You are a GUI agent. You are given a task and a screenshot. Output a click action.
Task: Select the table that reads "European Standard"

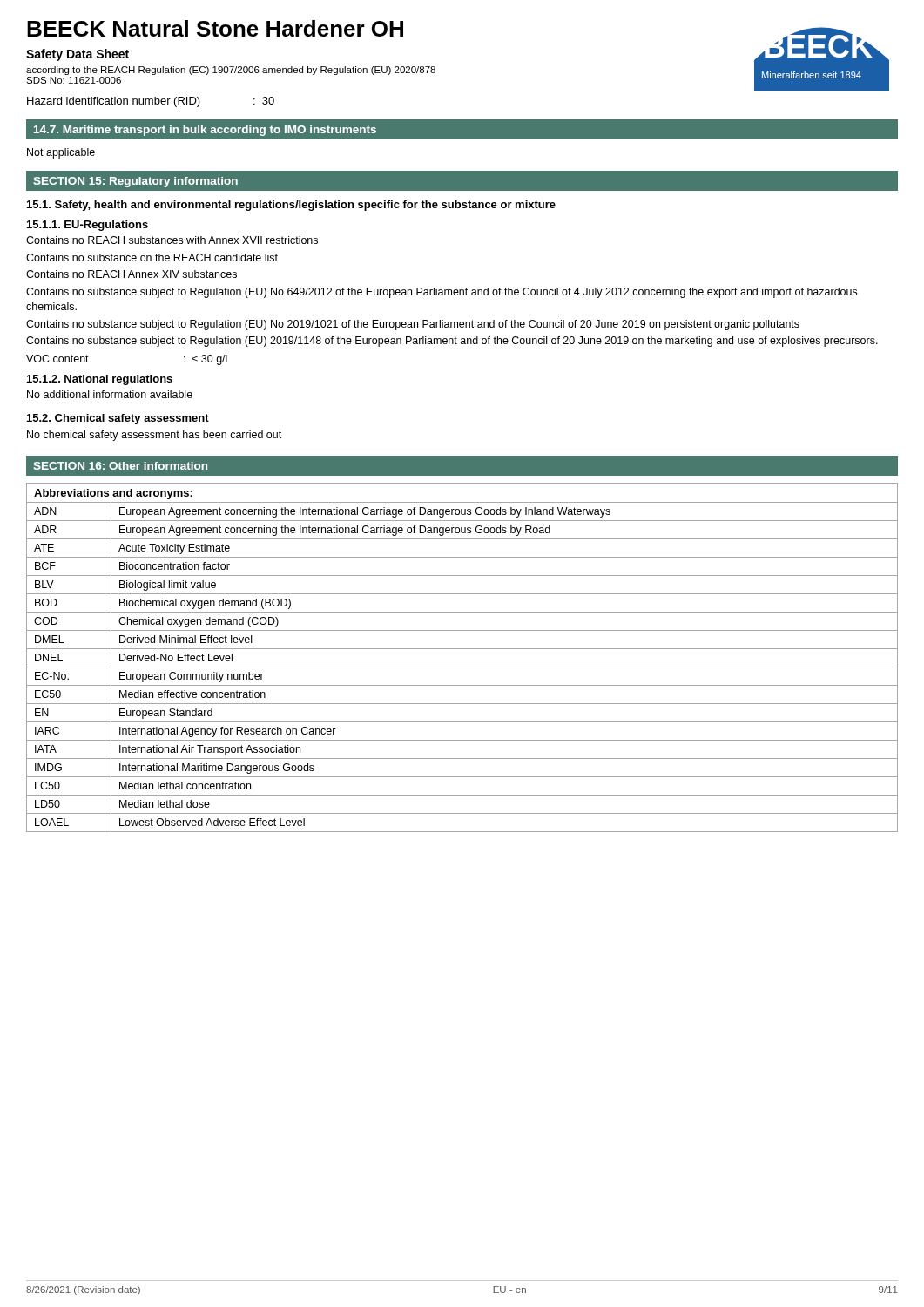[x=462, y=657]
